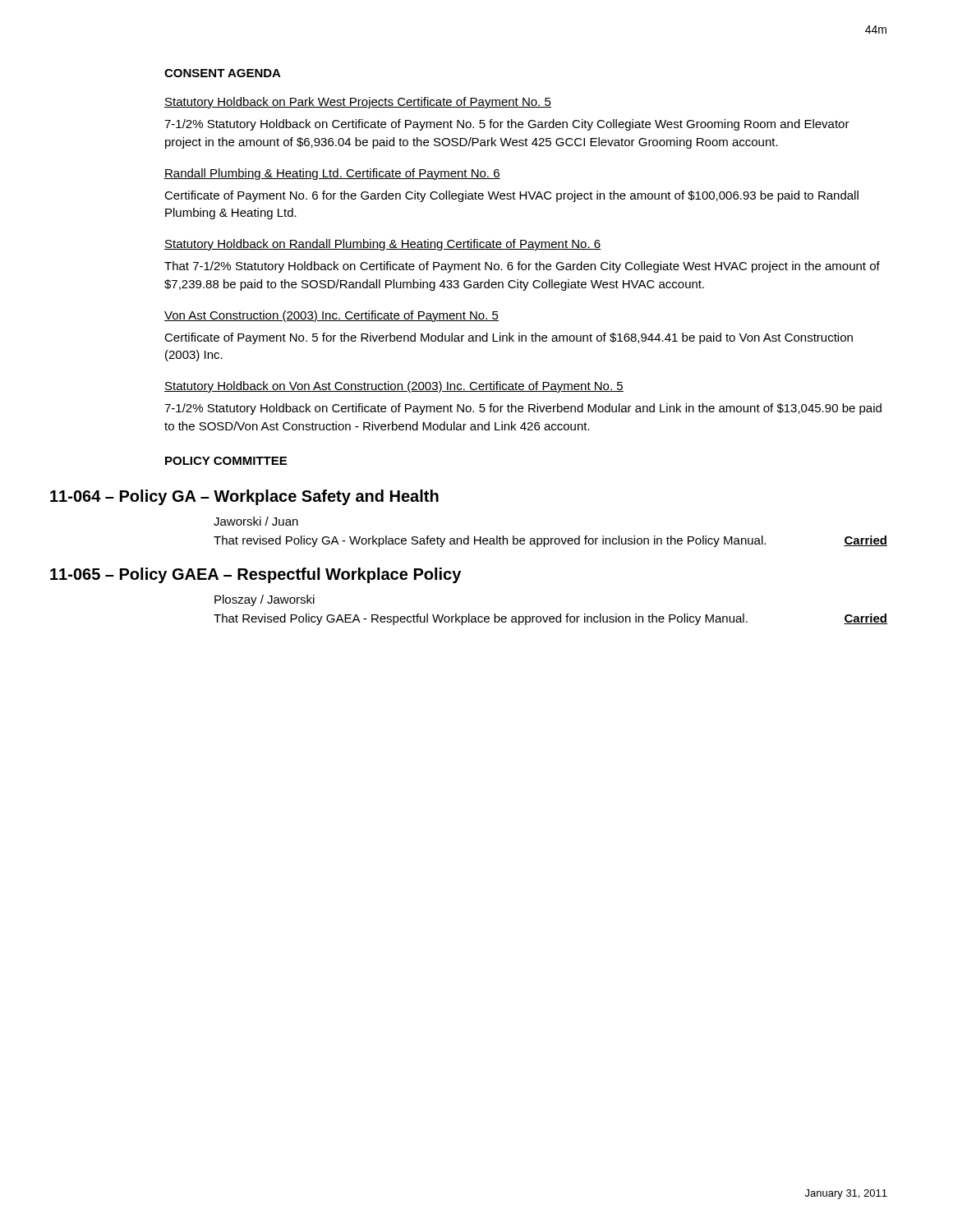Find the text that reads "Ploszay / Jaworski"
This screenshot has height=1232, width=953.
tap(264, 599)
